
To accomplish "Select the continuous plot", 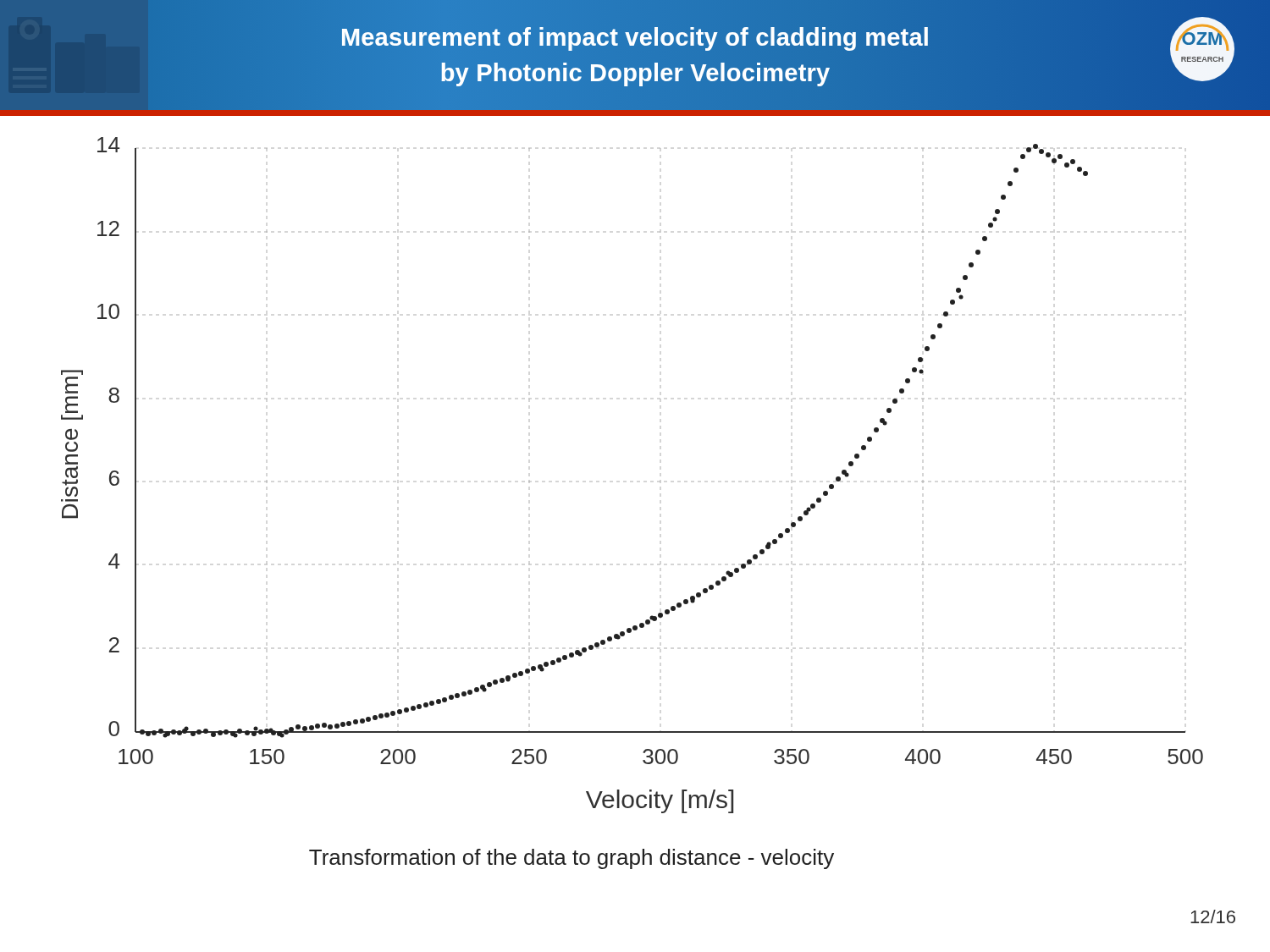I will (x=635, y=482).
